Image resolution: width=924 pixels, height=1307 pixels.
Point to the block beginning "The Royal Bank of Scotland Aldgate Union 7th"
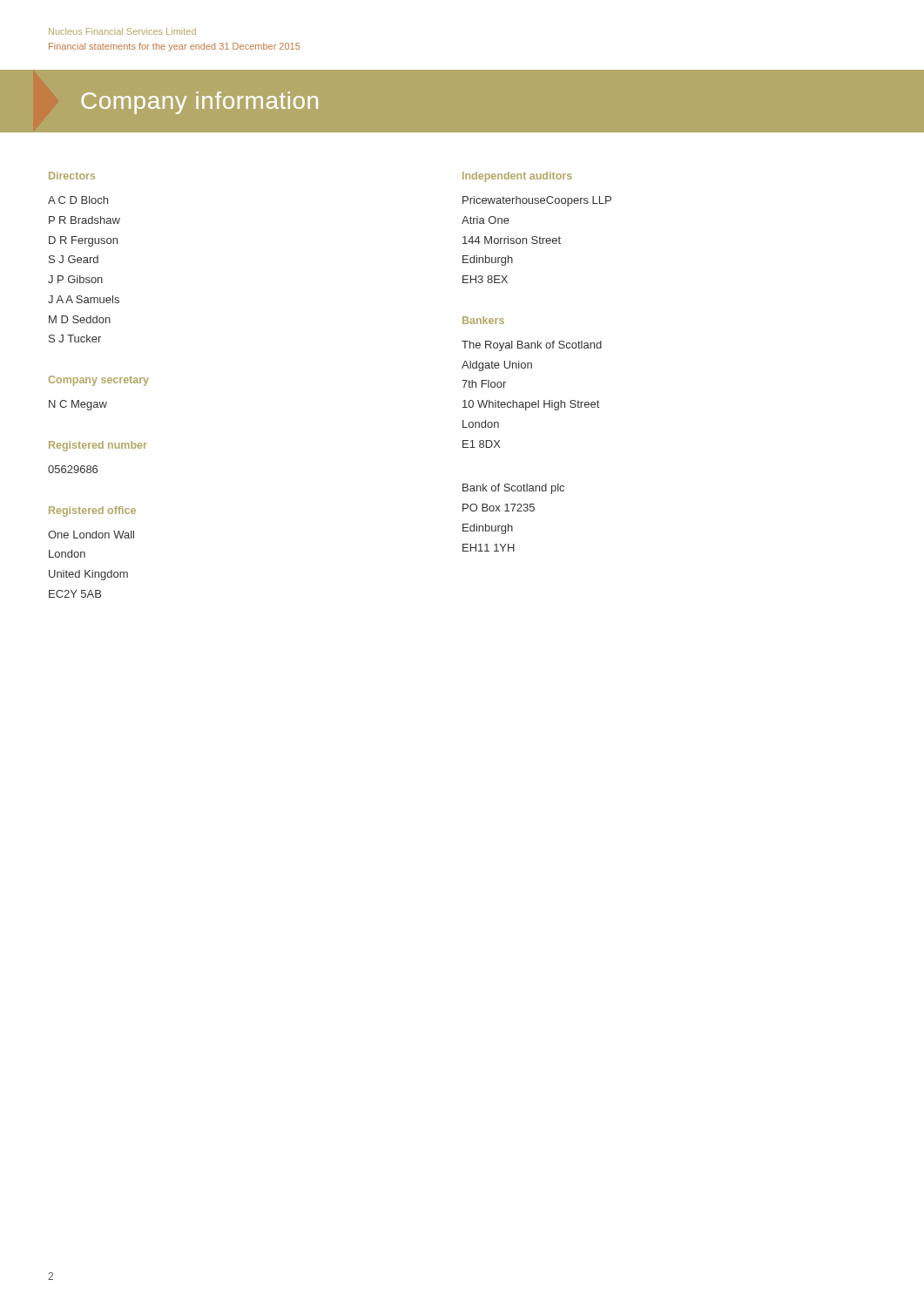coord(532,394)
